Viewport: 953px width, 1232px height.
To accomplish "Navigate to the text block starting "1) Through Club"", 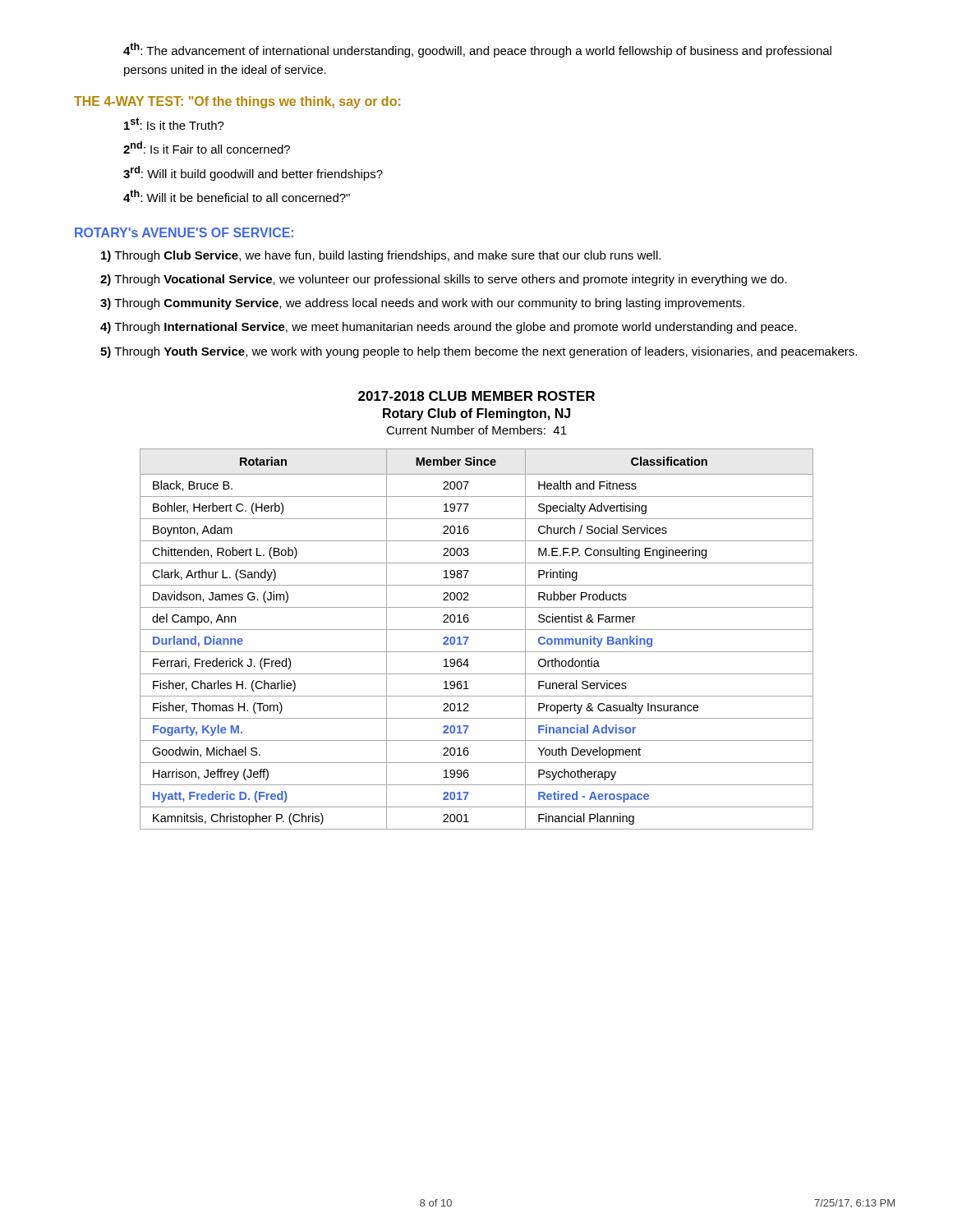I will tap(381, 255).
